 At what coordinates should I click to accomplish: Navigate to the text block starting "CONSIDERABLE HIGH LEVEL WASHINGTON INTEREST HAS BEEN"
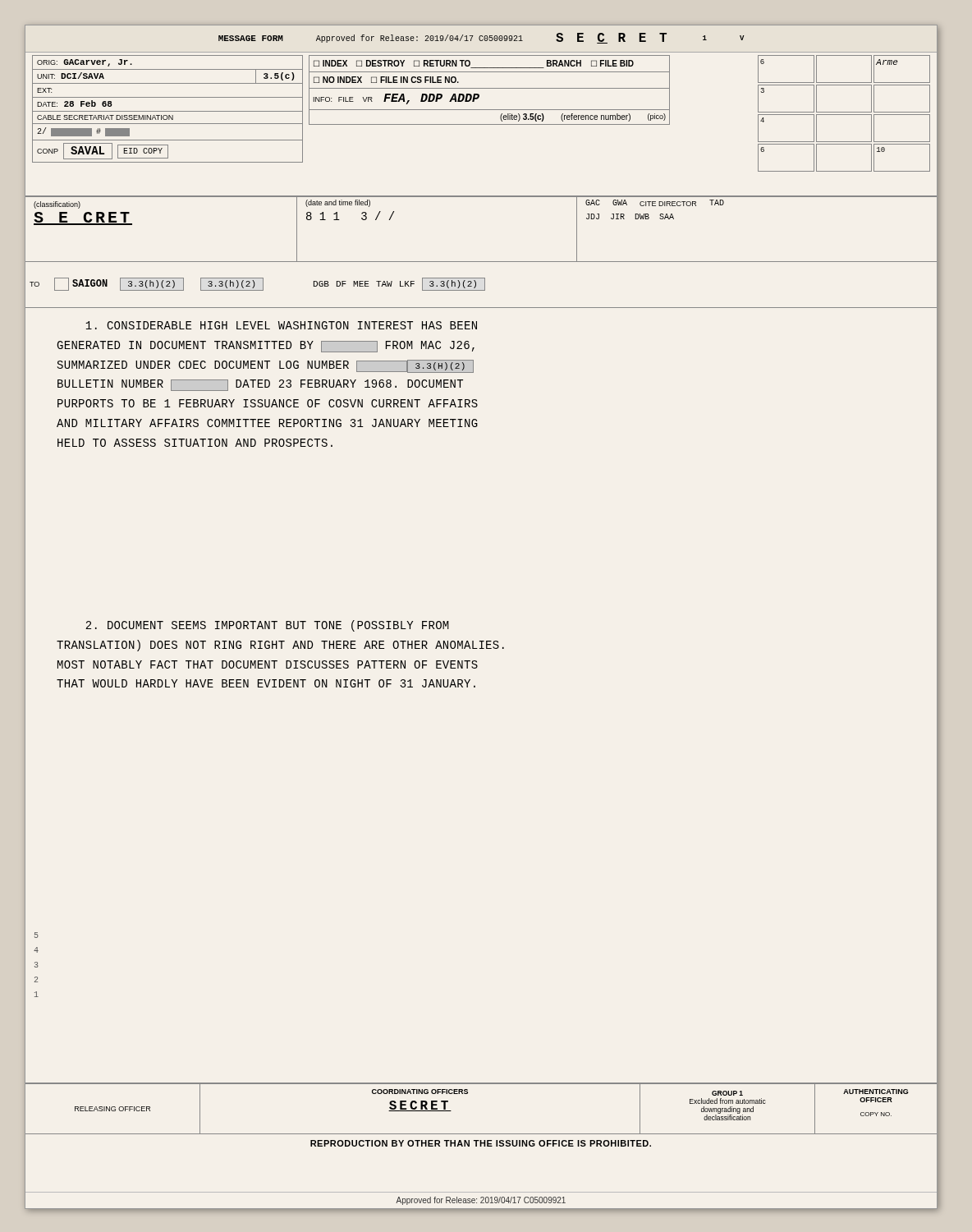267,385
